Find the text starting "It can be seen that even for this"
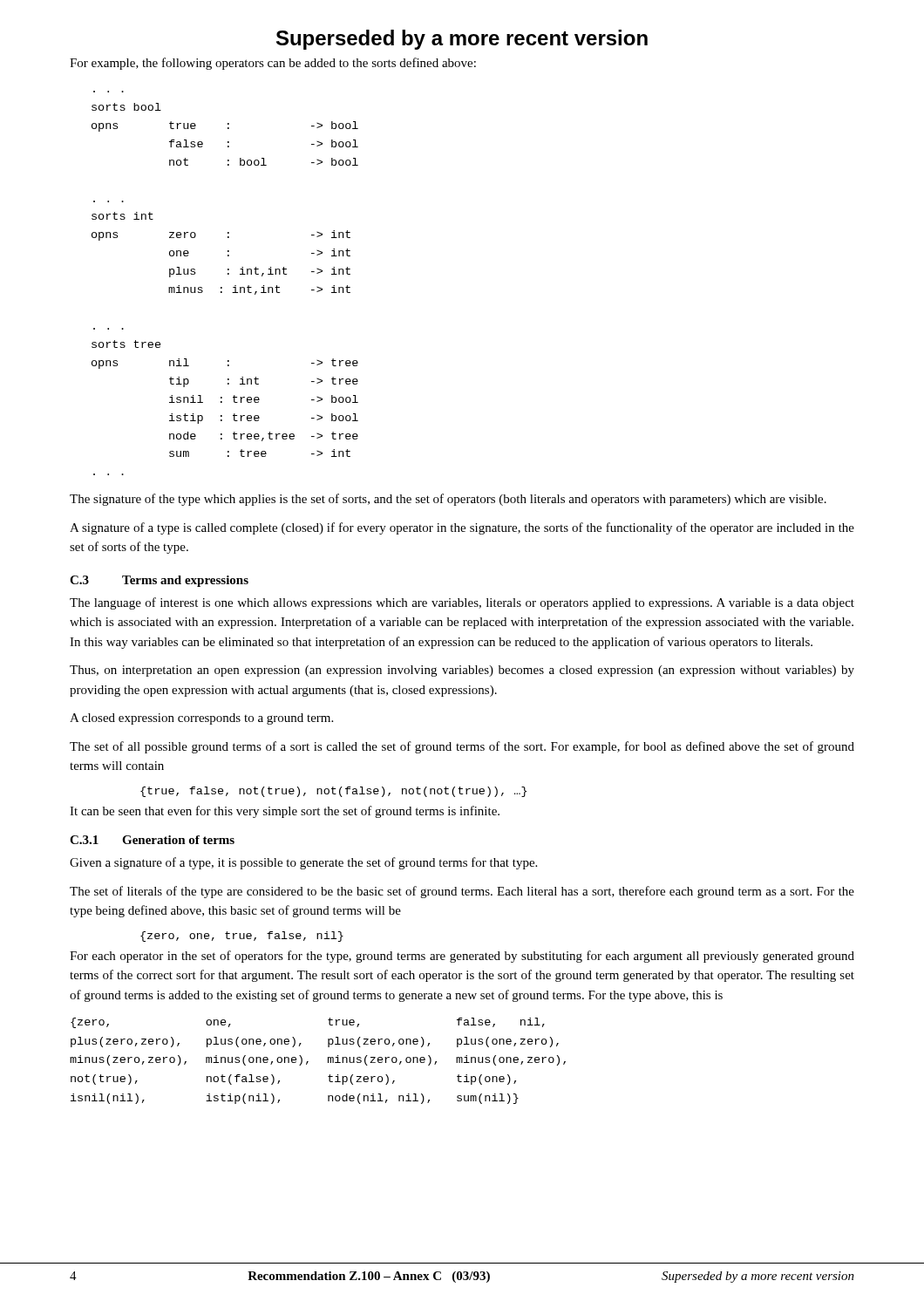The width and height of the screenshot is (924, 1308). point(285,811)
